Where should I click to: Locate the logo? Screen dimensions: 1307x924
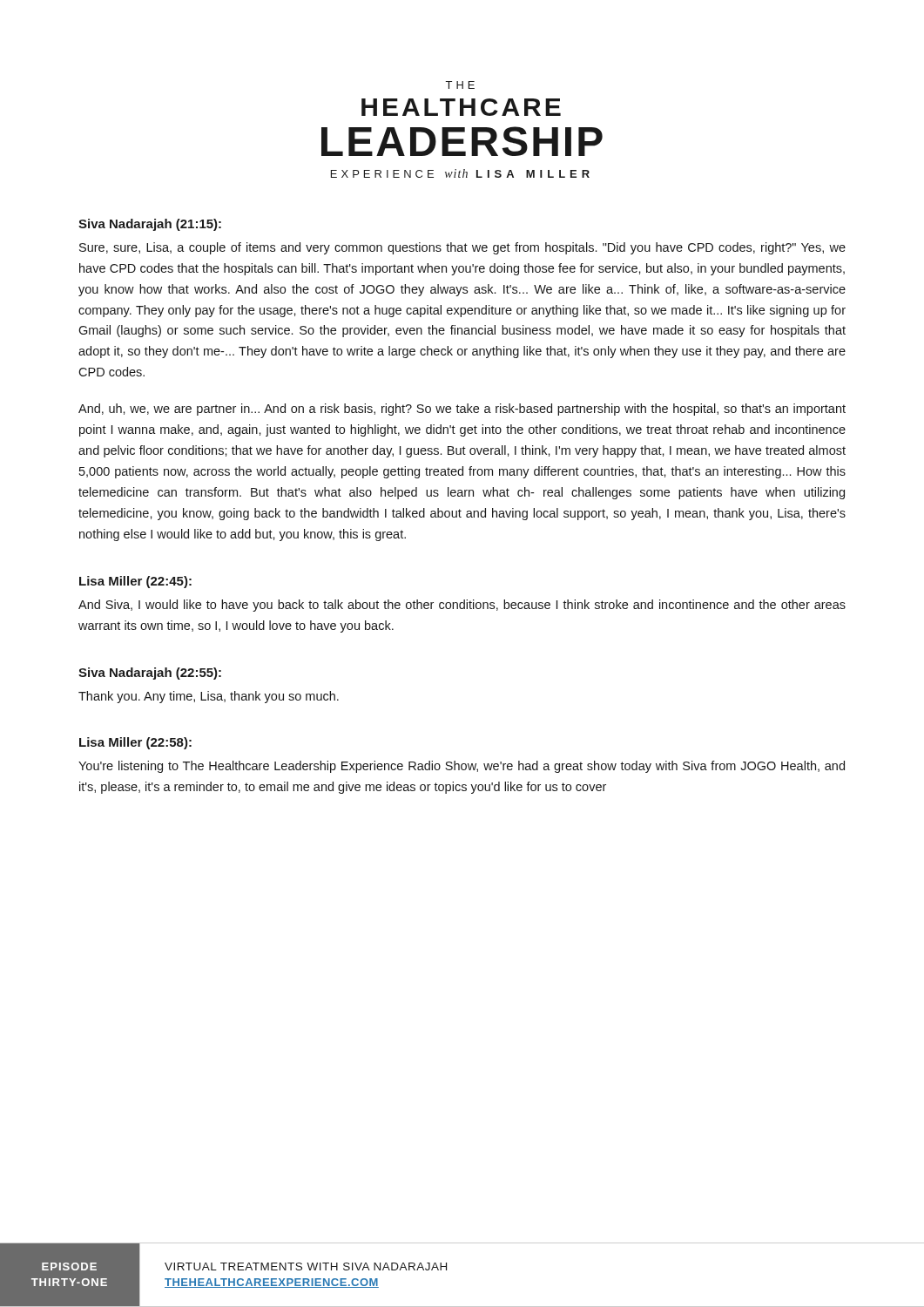click(x=462, y=118)
